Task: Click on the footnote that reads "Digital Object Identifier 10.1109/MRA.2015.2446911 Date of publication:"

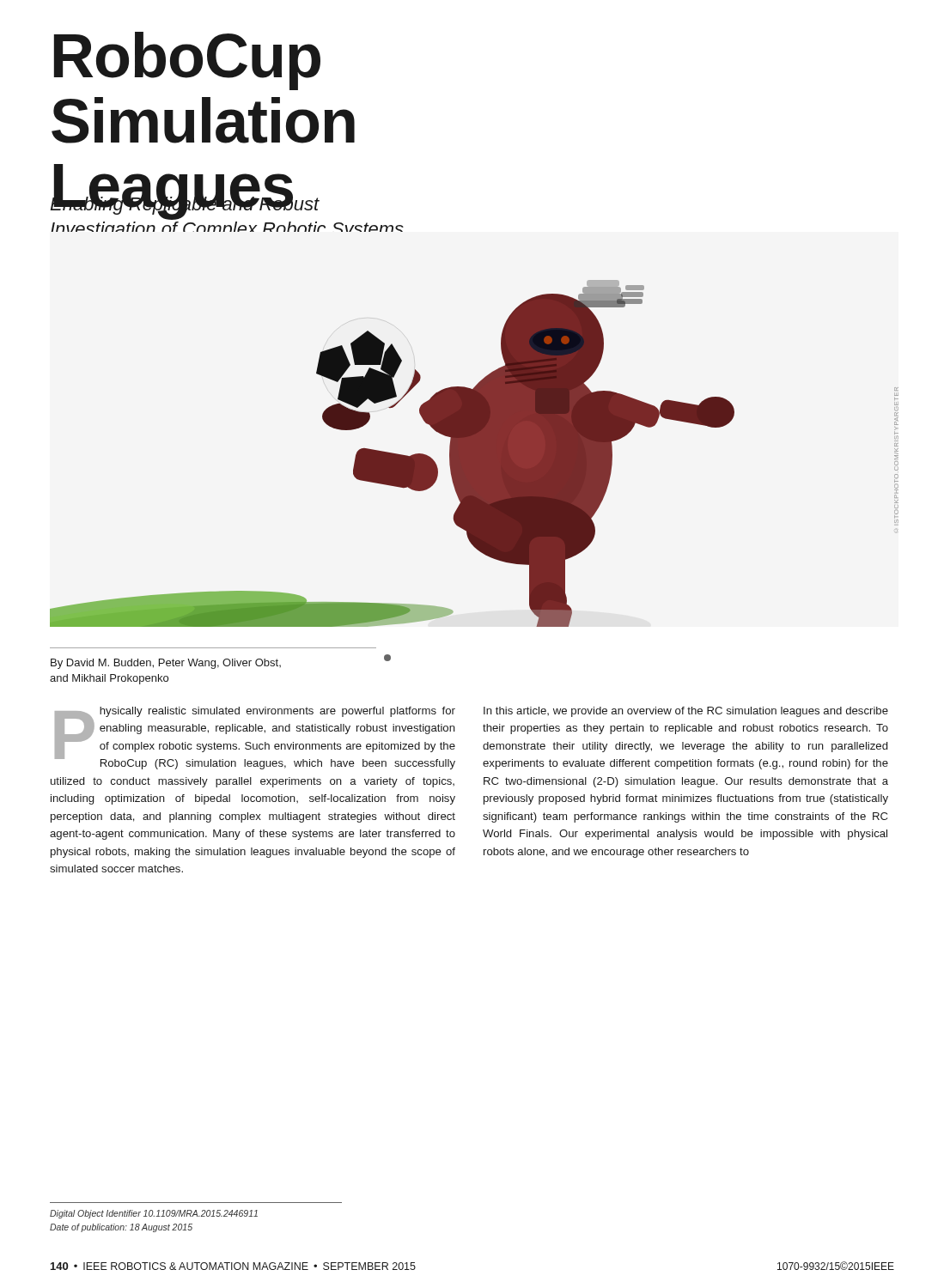Action: [x=196, y=1221]
